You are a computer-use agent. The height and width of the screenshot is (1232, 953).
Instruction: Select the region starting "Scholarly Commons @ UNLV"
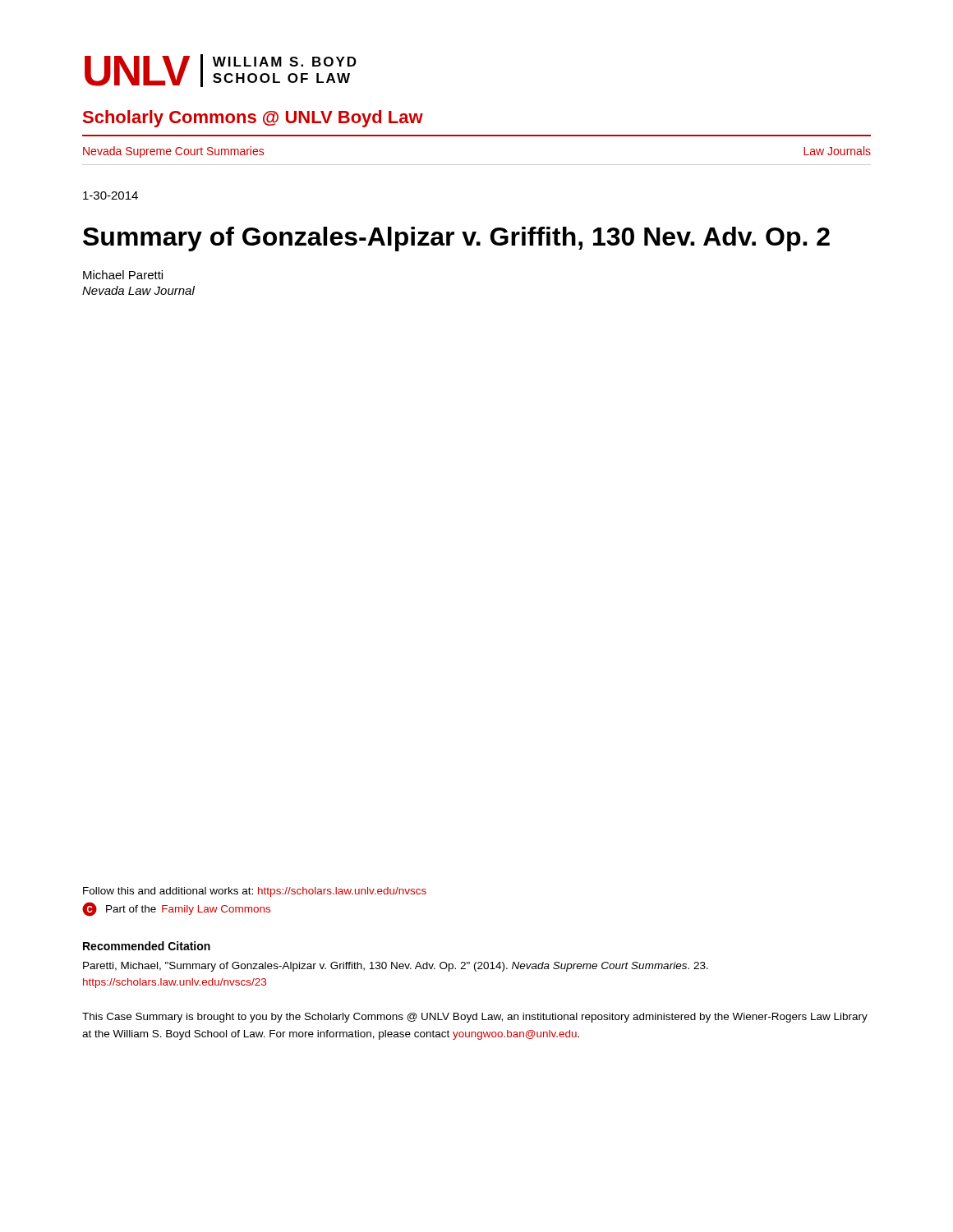(252, 117)
